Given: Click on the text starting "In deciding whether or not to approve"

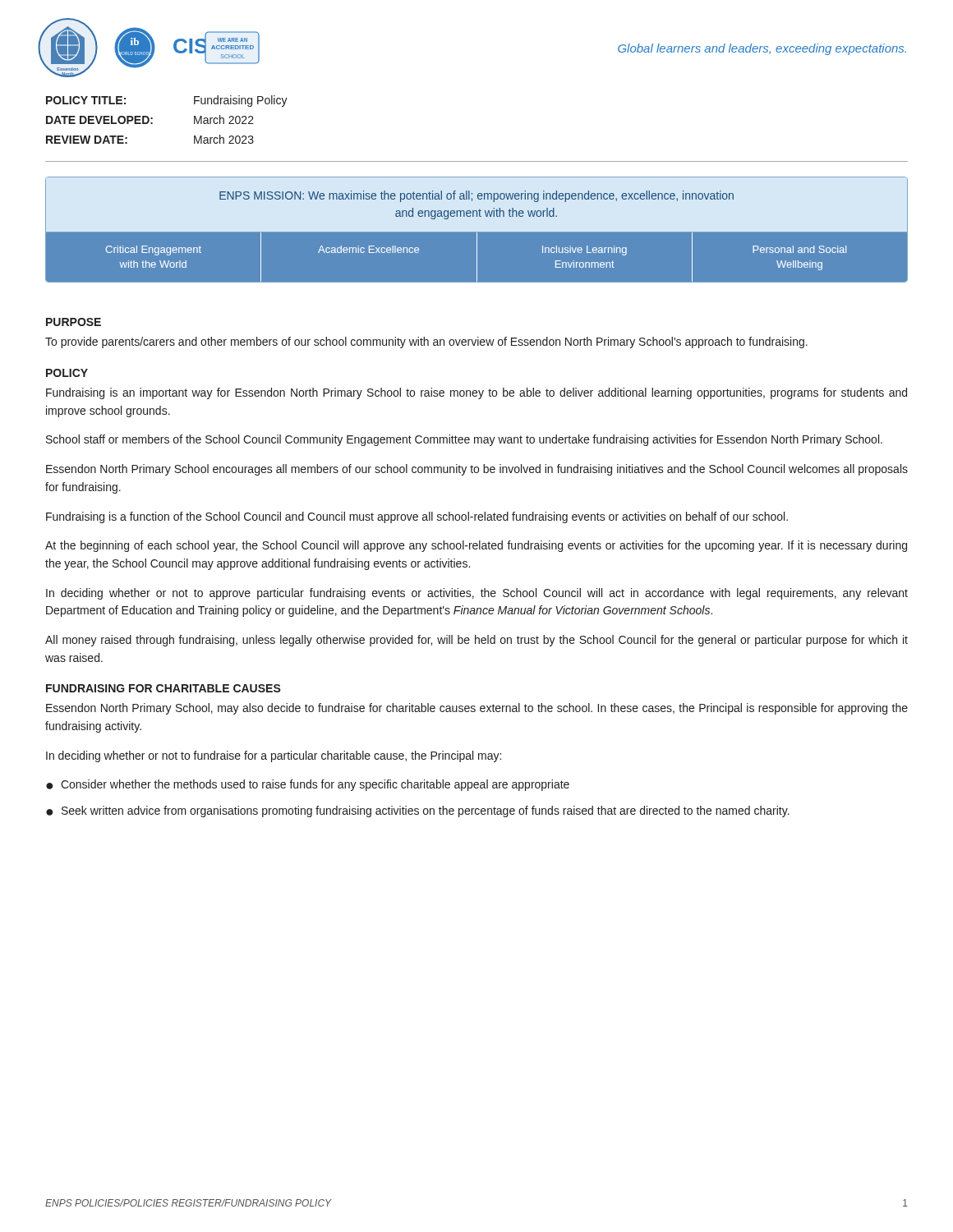Looking at the screenshot, I should pos(476,602).
